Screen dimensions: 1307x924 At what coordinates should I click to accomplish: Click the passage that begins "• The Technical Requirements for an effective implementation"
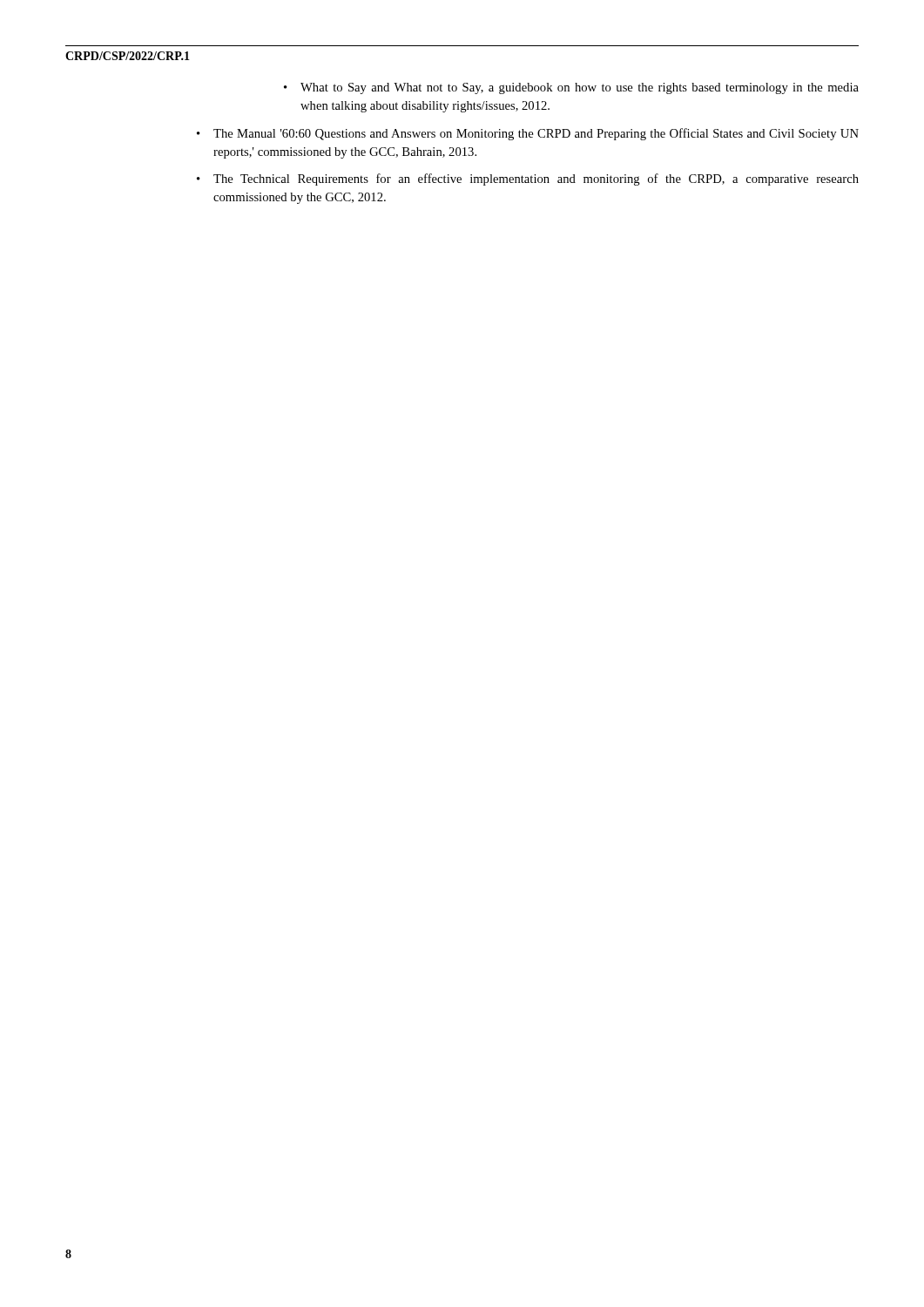[x=527, y=188]
